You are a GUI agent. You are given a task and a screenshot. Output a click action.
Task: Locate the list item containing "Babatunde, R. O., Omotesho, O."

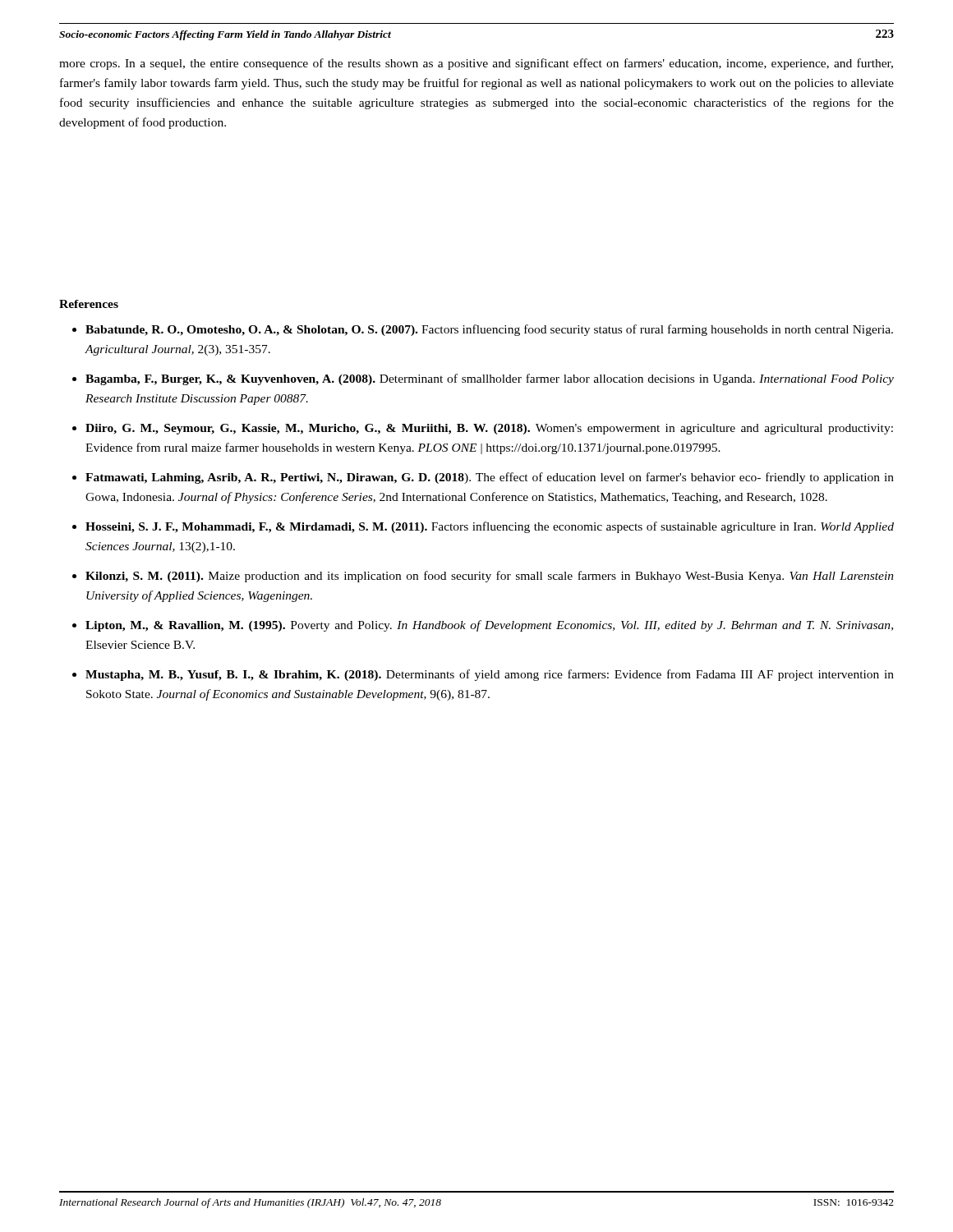pyautogui.click(x=490, y=339)
